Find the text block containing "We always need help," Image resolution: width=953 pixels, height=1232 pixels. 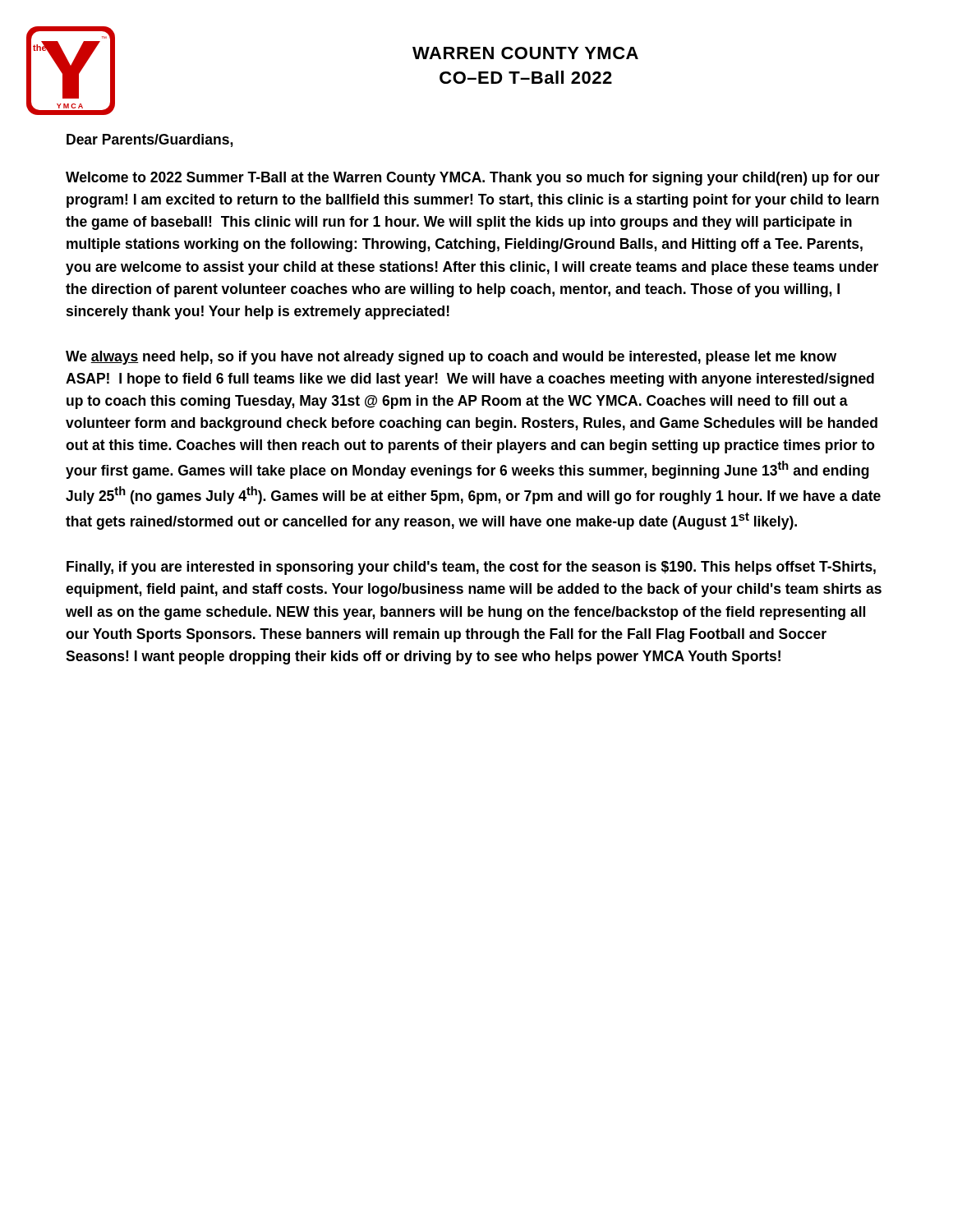[473, 439]
